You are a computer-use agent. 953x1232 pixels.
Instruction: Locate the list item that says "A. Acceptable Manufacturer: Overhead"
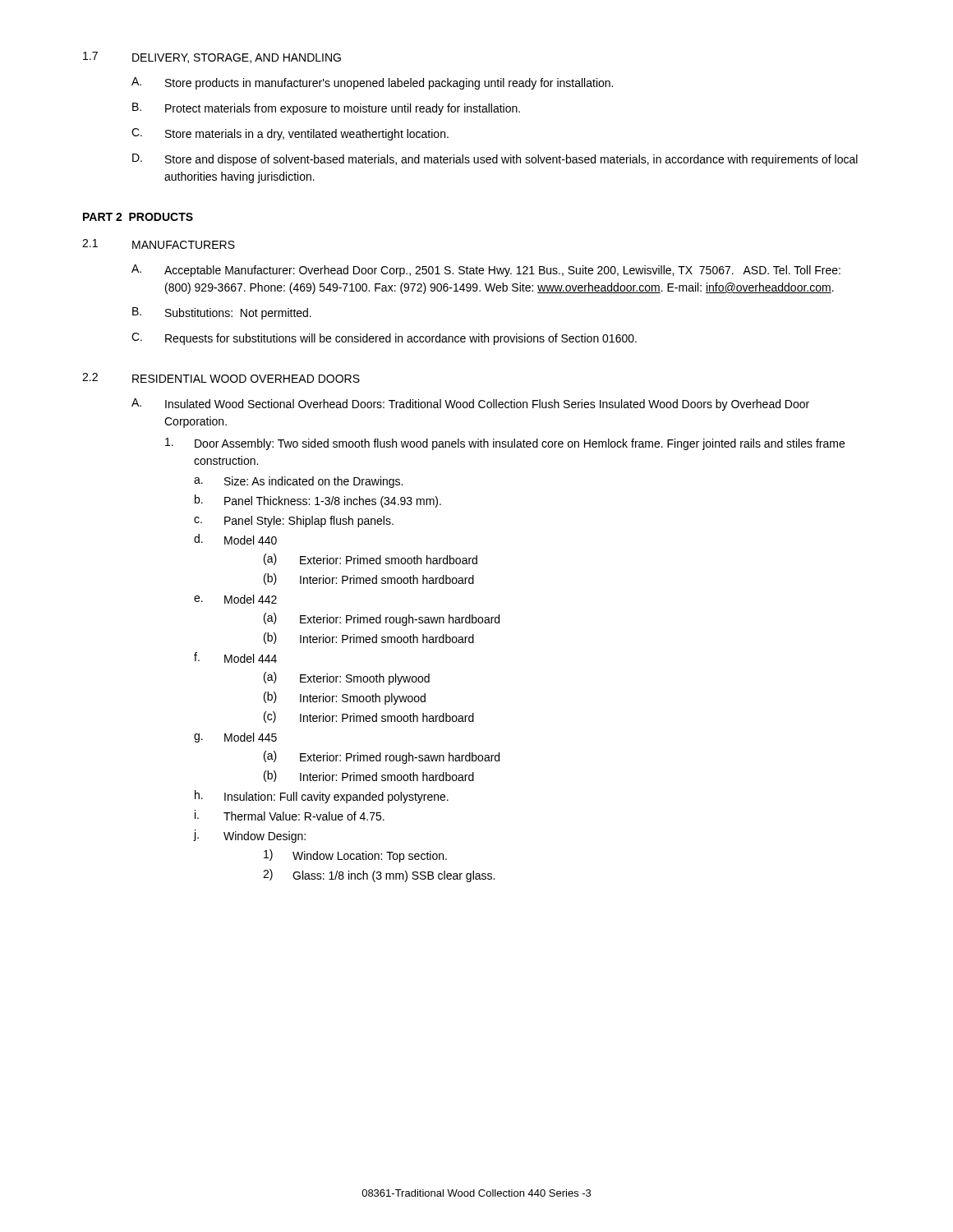[501, 279]
